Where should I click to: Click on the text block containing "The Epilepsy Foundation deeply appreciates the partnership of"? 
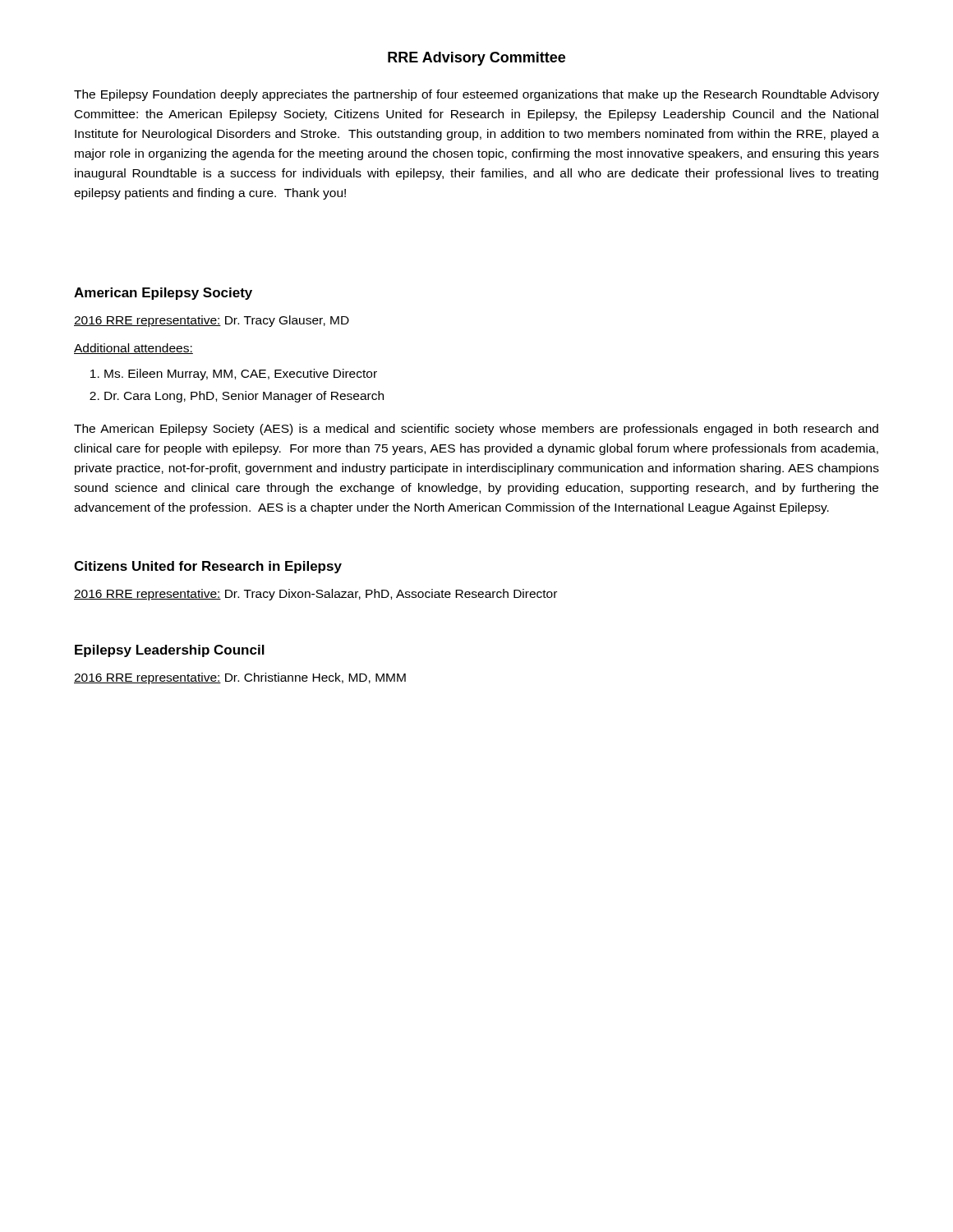click(x=476, y=143)
